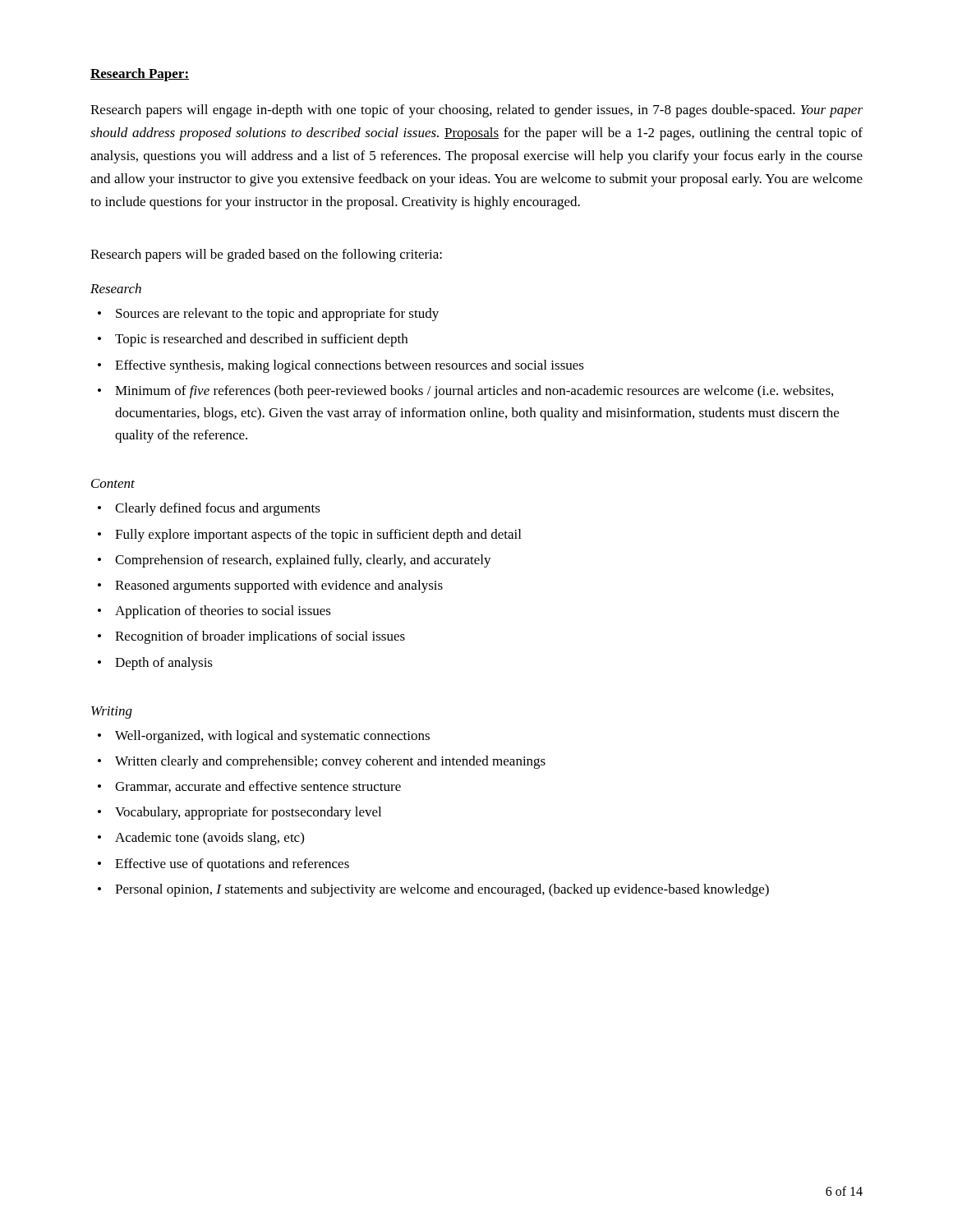The height and width of the screenshot is (1232, 953).
Task: Point to the element starting "• Written clearly"
Action: (480, 761)
